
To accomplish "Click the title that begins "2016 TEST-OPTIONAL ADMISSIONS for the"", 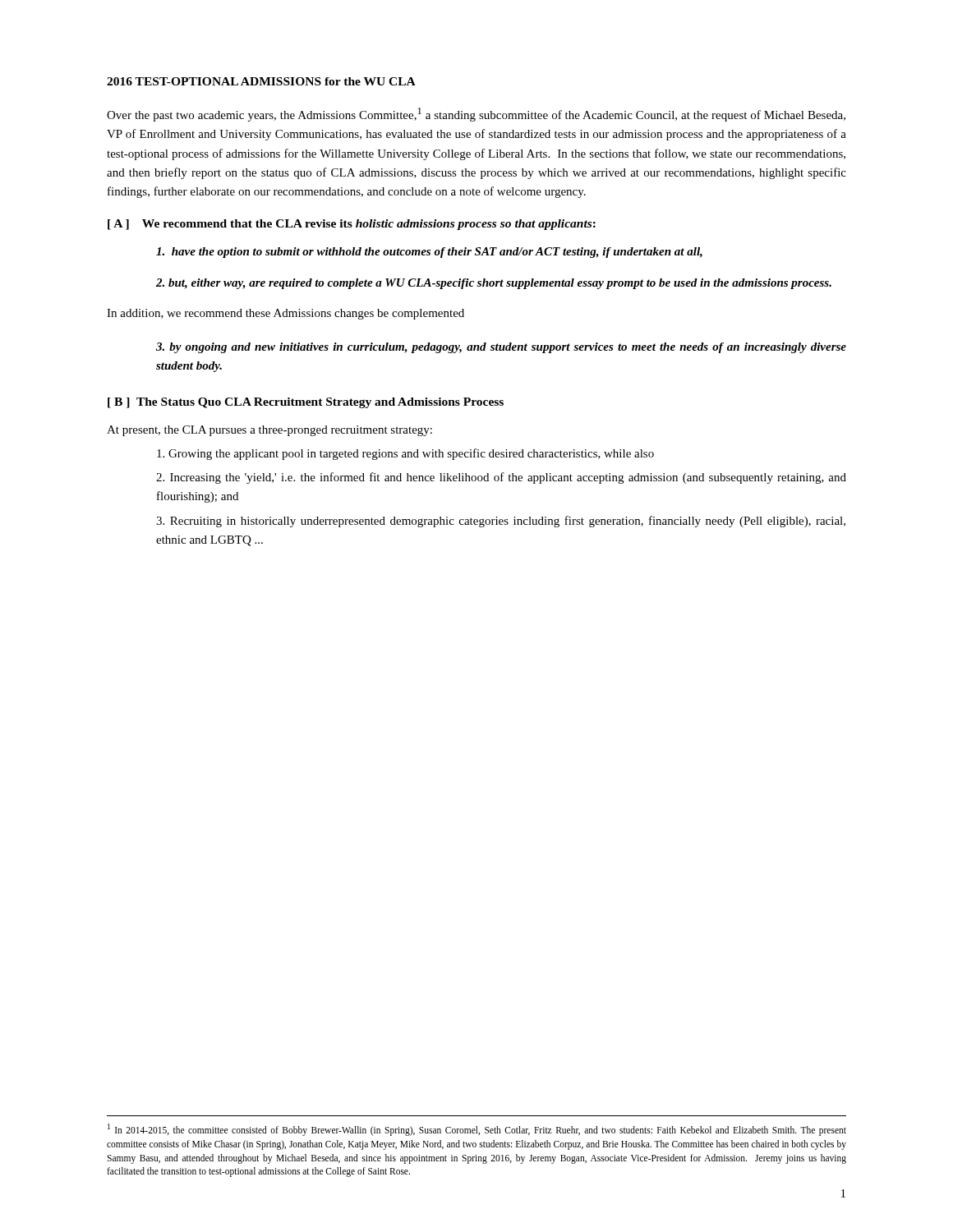I will 261,81.
